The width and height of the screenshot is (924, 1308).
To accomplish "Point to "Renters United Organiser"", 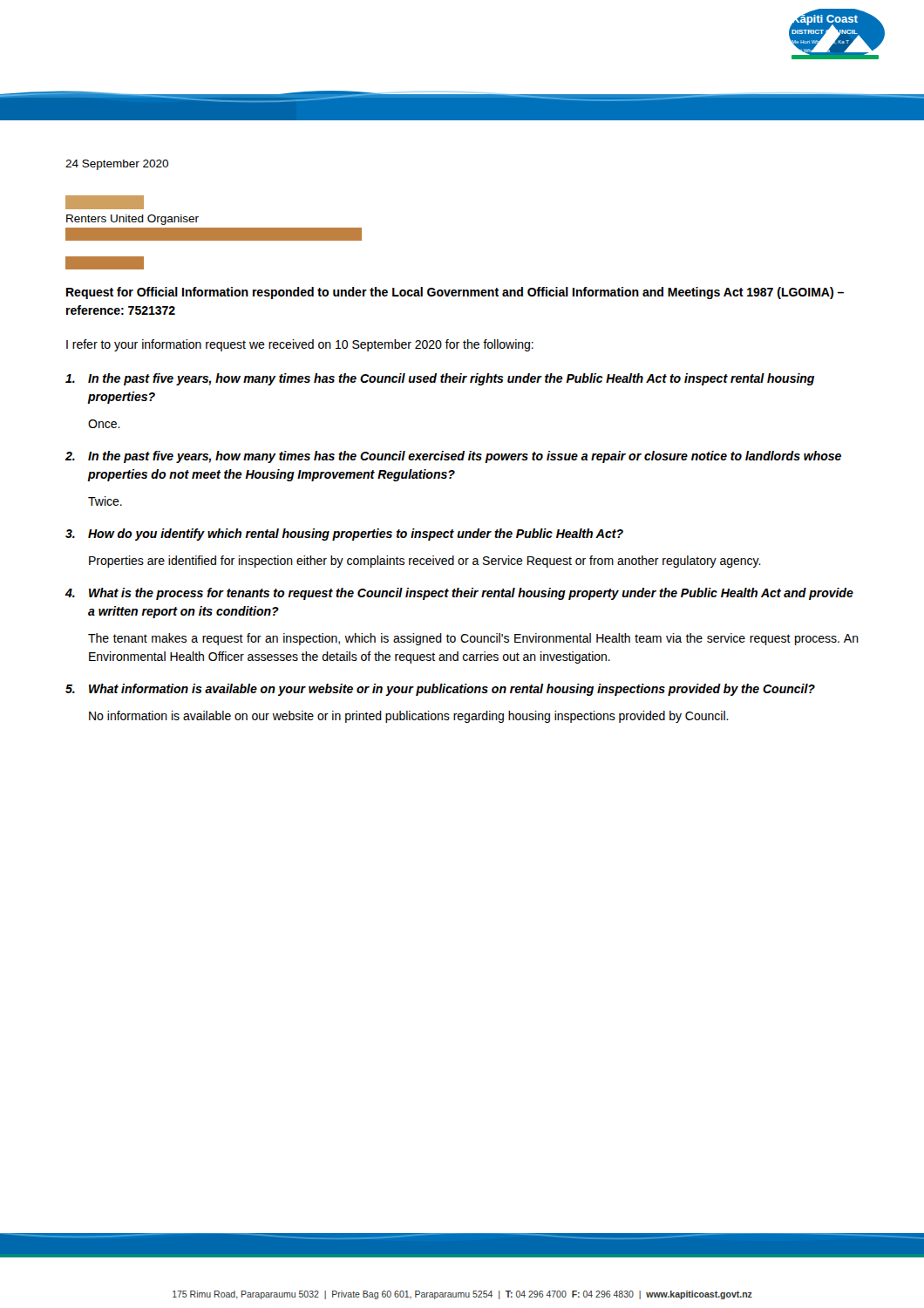I will coord(105,202).
